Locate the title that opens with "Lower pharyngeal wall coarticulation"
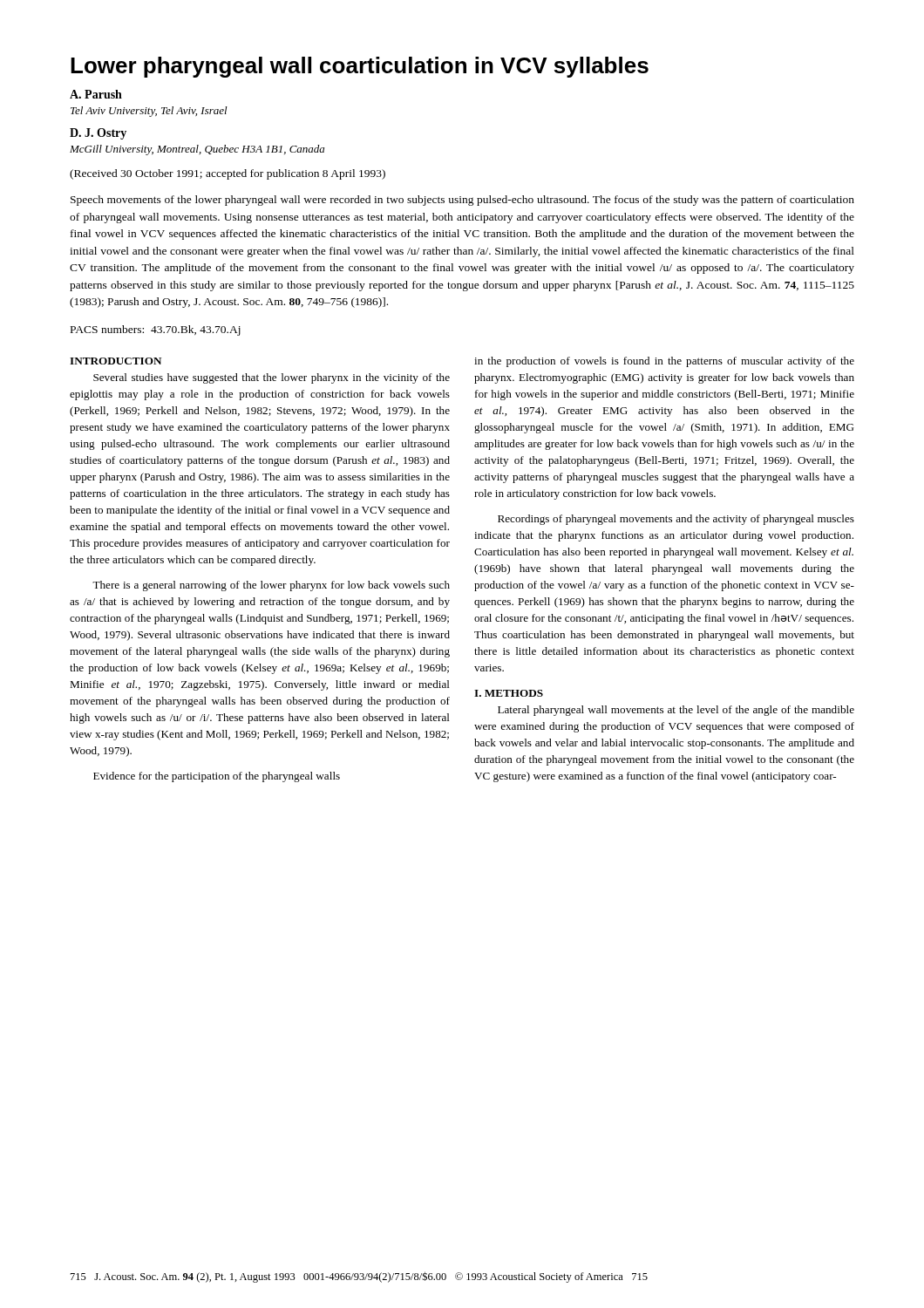 tap(462, 66)
